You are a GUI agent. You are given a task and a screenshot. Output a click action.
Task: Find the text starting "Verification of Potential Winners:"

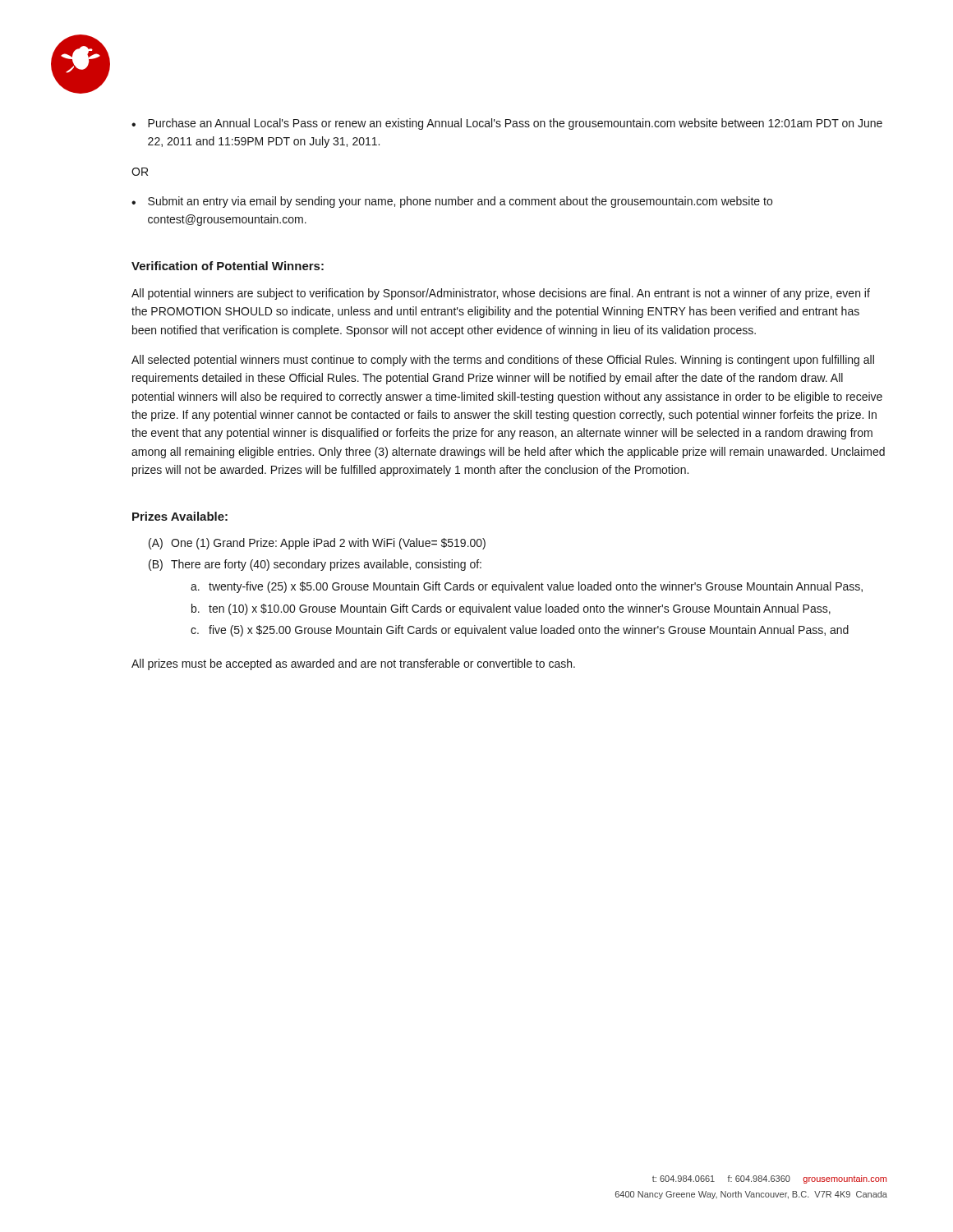coord(228,265)
